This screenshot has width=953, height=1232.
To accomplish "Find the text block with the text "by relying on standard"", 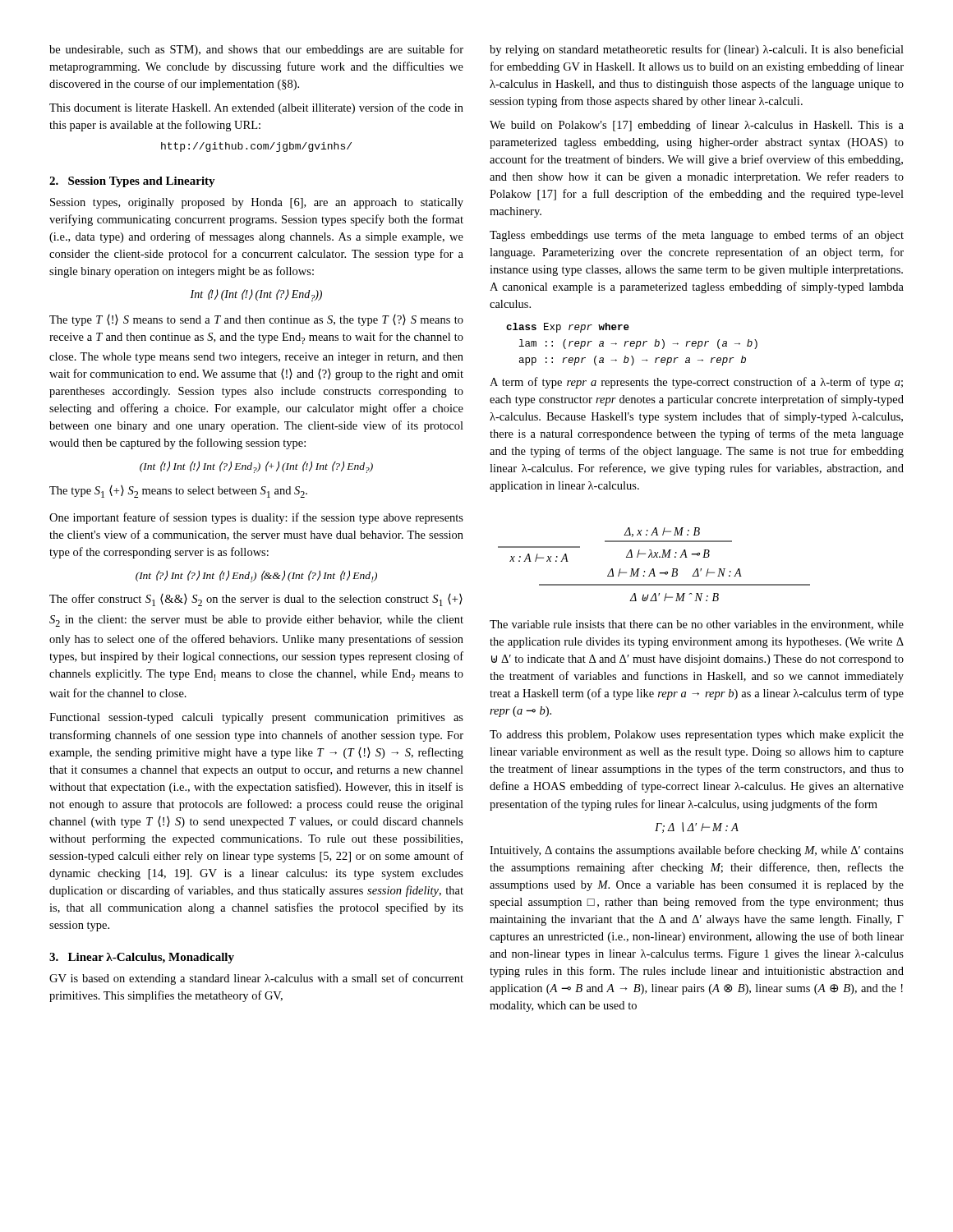I will (697, 177).
